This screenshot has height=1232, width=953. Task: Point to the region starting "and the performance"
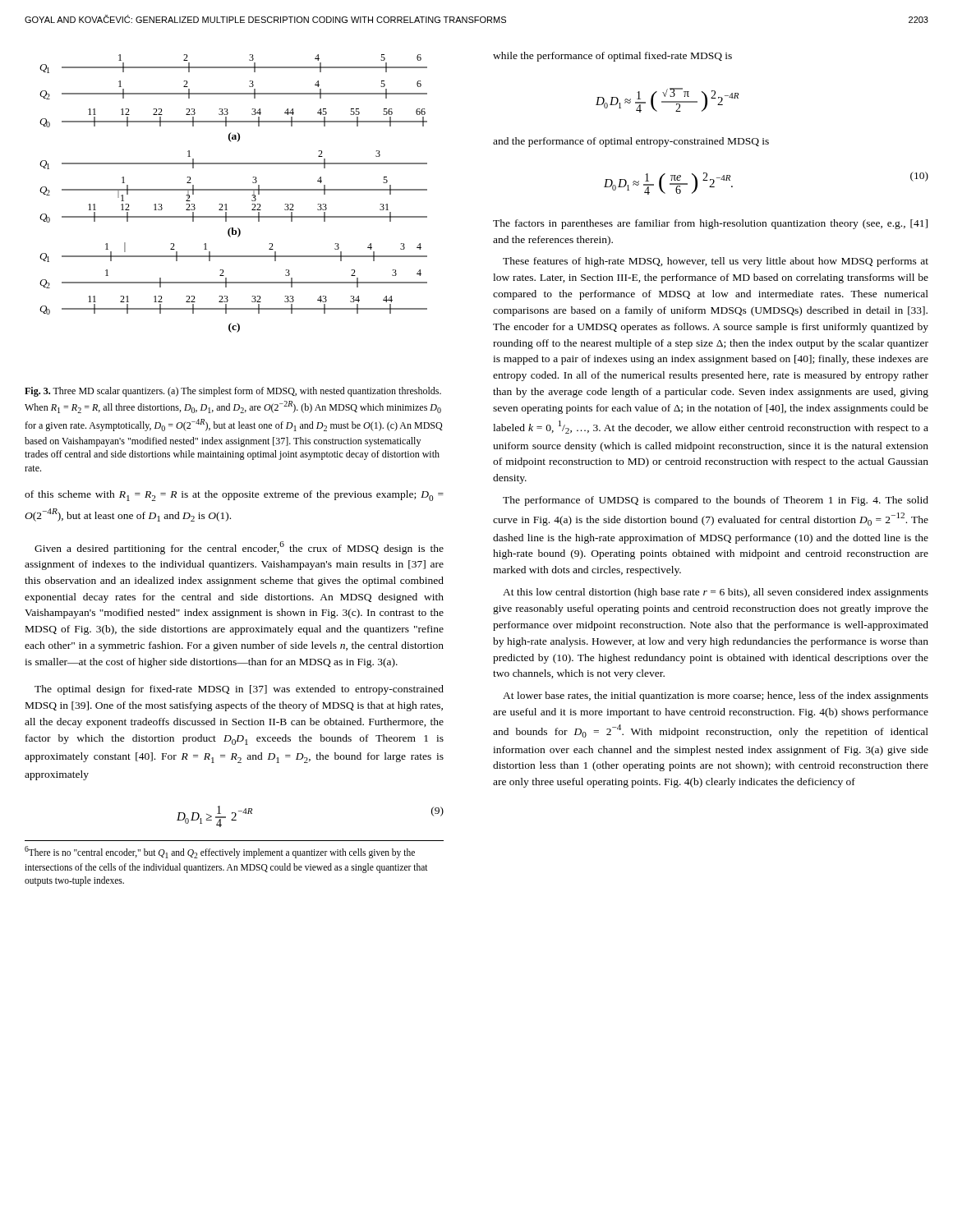pyautogui.click(x=711, y=141)
